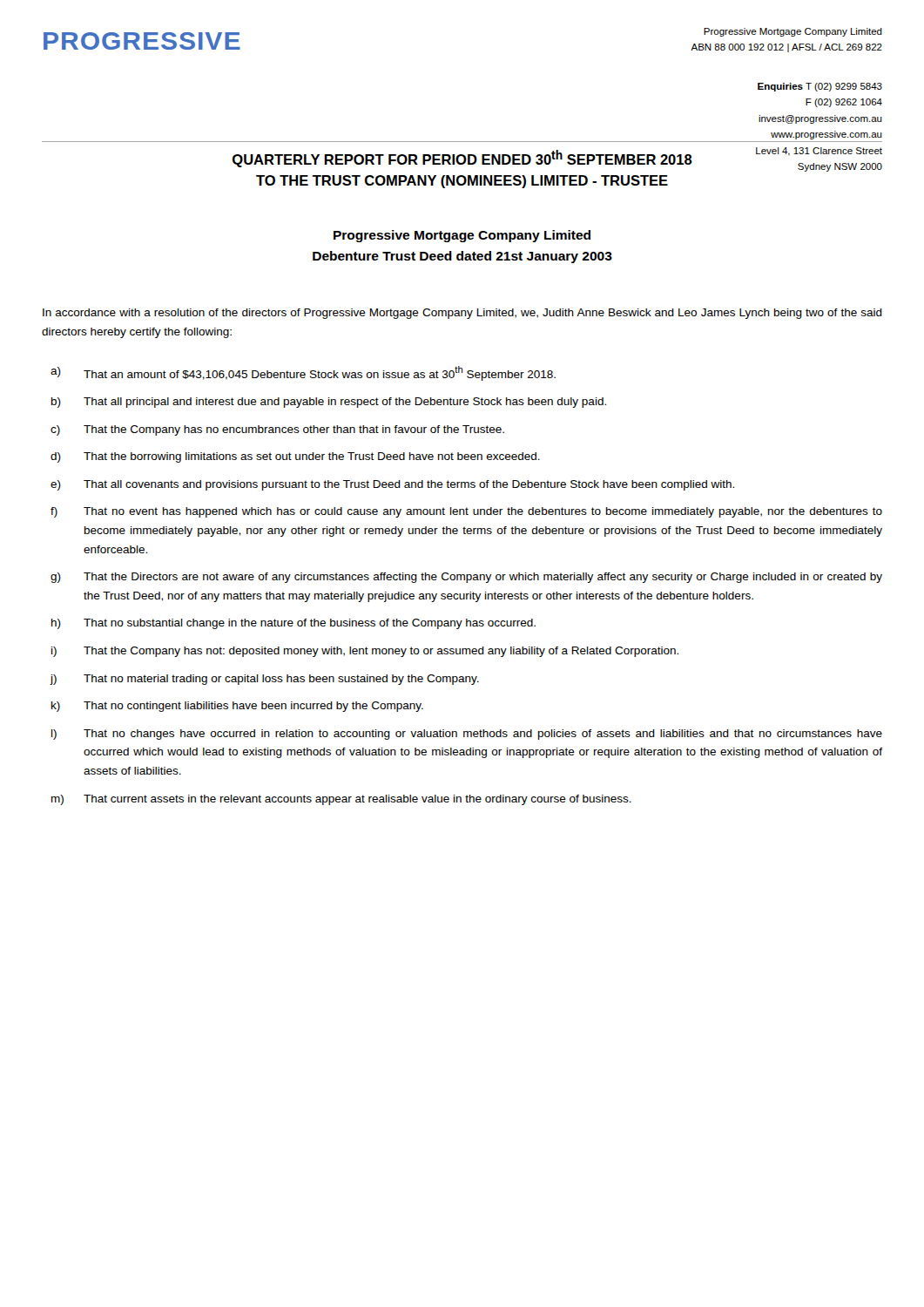924x1307 pixels.
Task: Point to the element starting "k) That no contingent liabilities have been"
Action: pos(237,707)
